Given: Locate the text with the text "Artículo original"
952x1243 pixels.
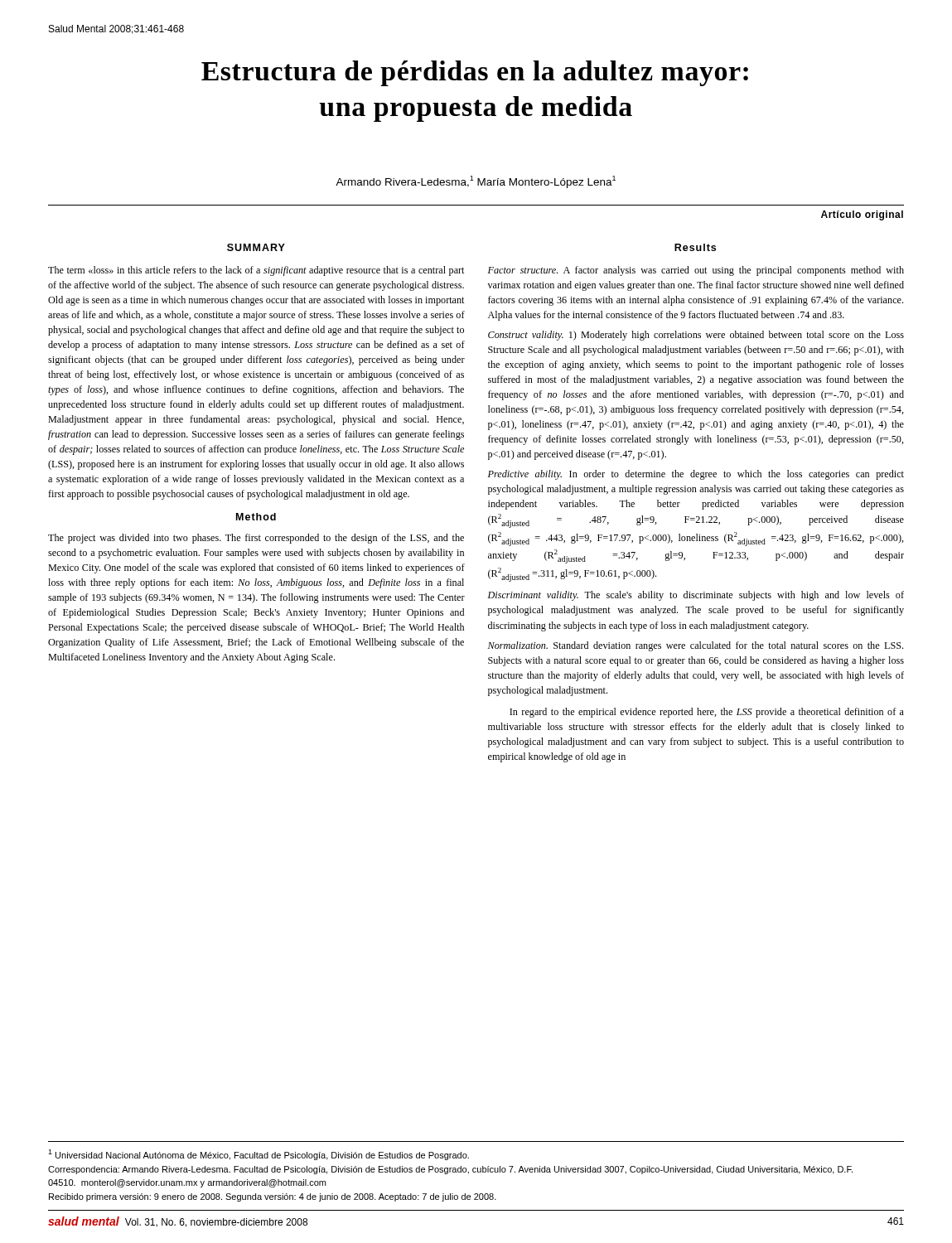Looking at the screenshot, I should coord(862,215).
